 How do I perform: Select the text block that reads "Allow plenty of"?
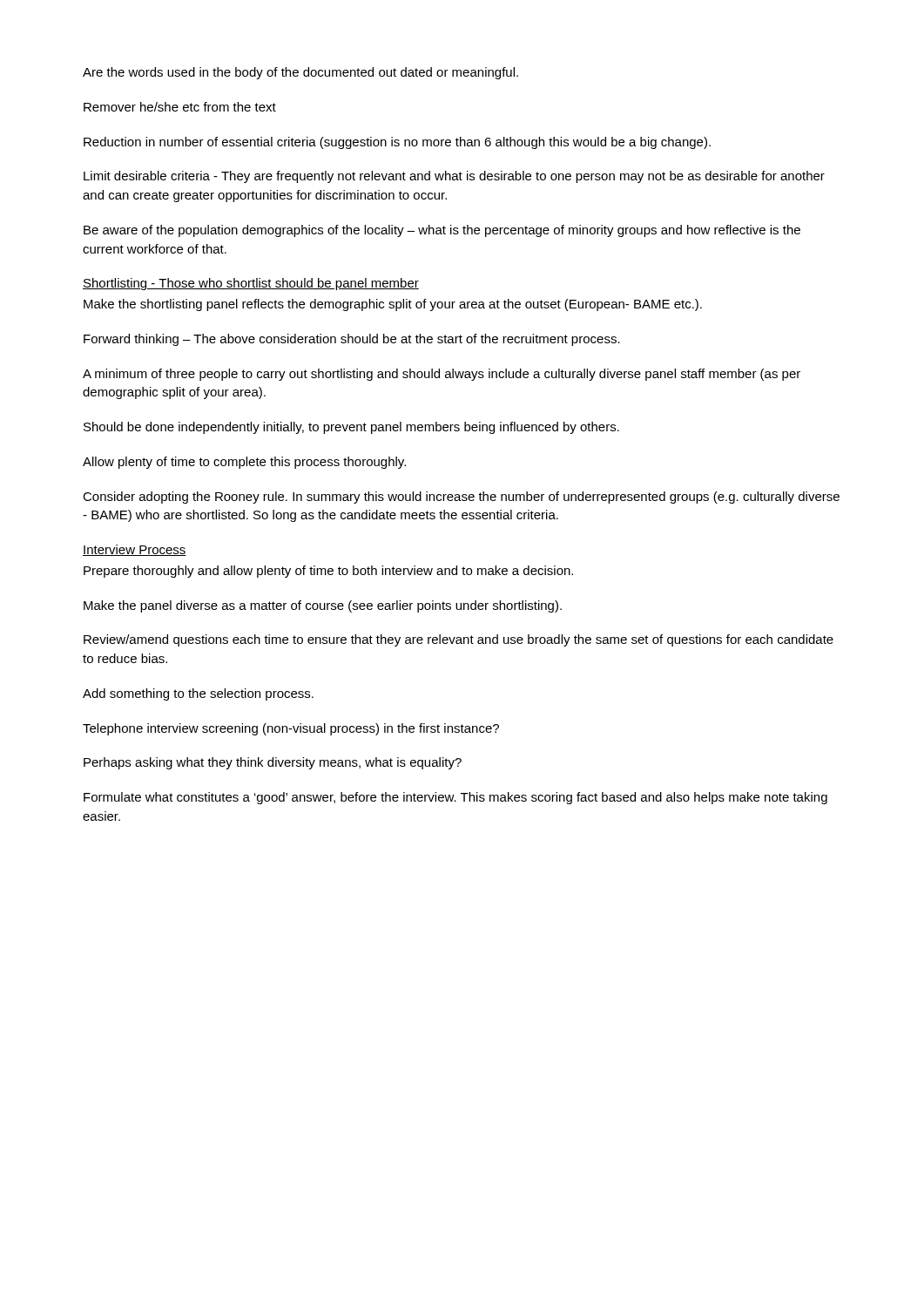pos(245,461)
